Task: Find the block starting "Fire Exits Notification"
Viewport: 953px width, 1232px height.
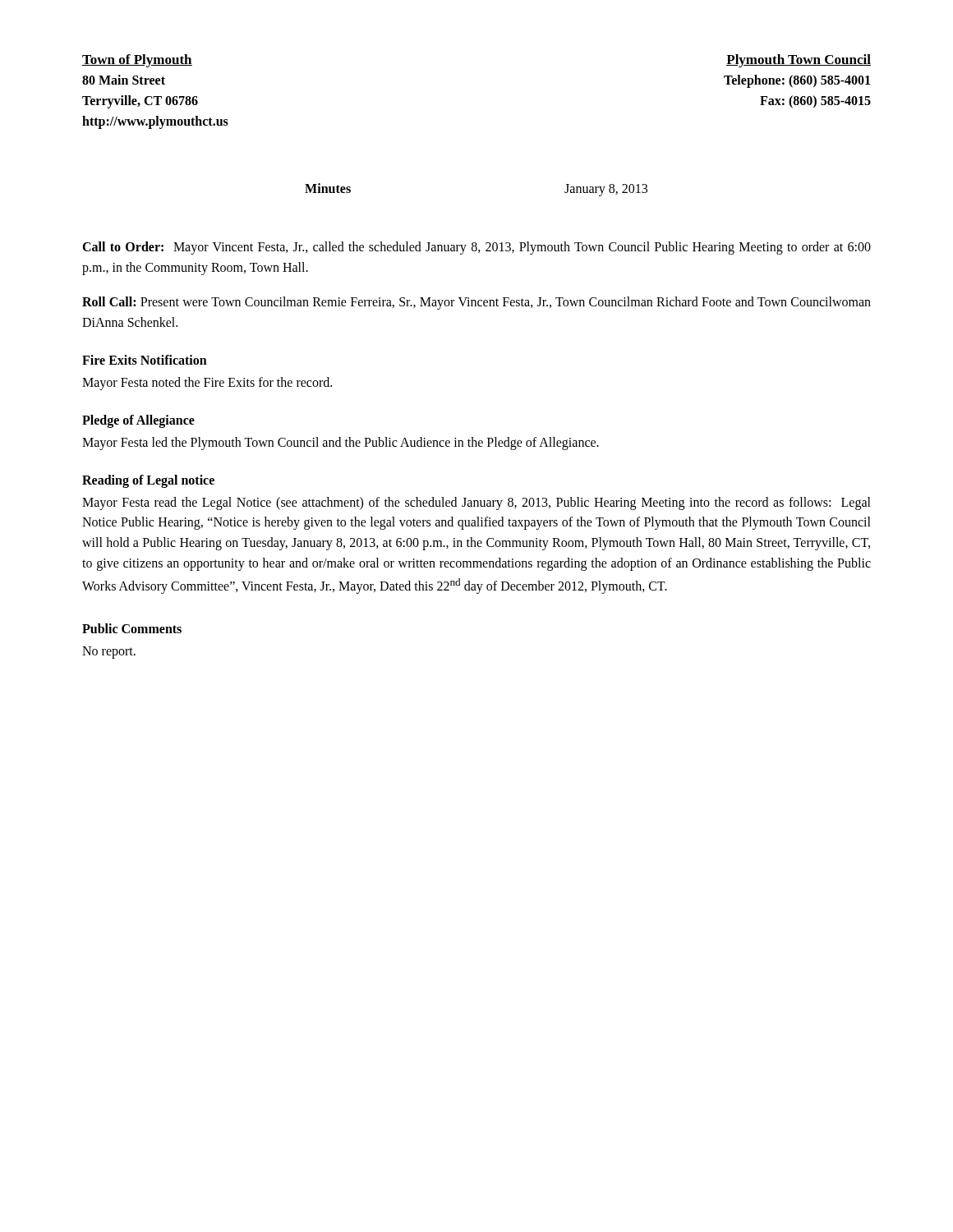Action: click(144, 360)
